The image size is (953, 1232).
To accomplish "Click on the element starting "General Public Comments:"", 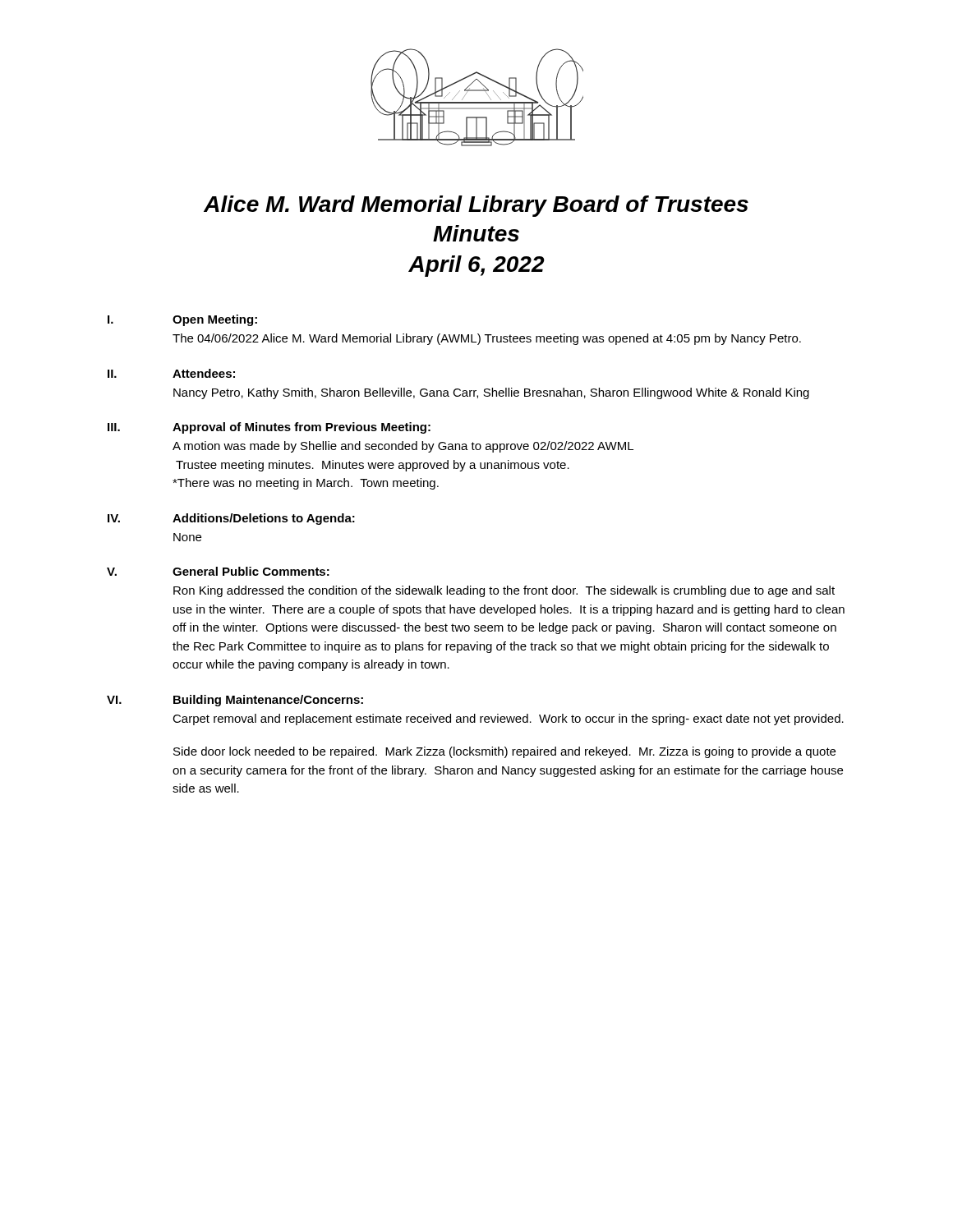I will pyautogui.click(x=251, y=571).
